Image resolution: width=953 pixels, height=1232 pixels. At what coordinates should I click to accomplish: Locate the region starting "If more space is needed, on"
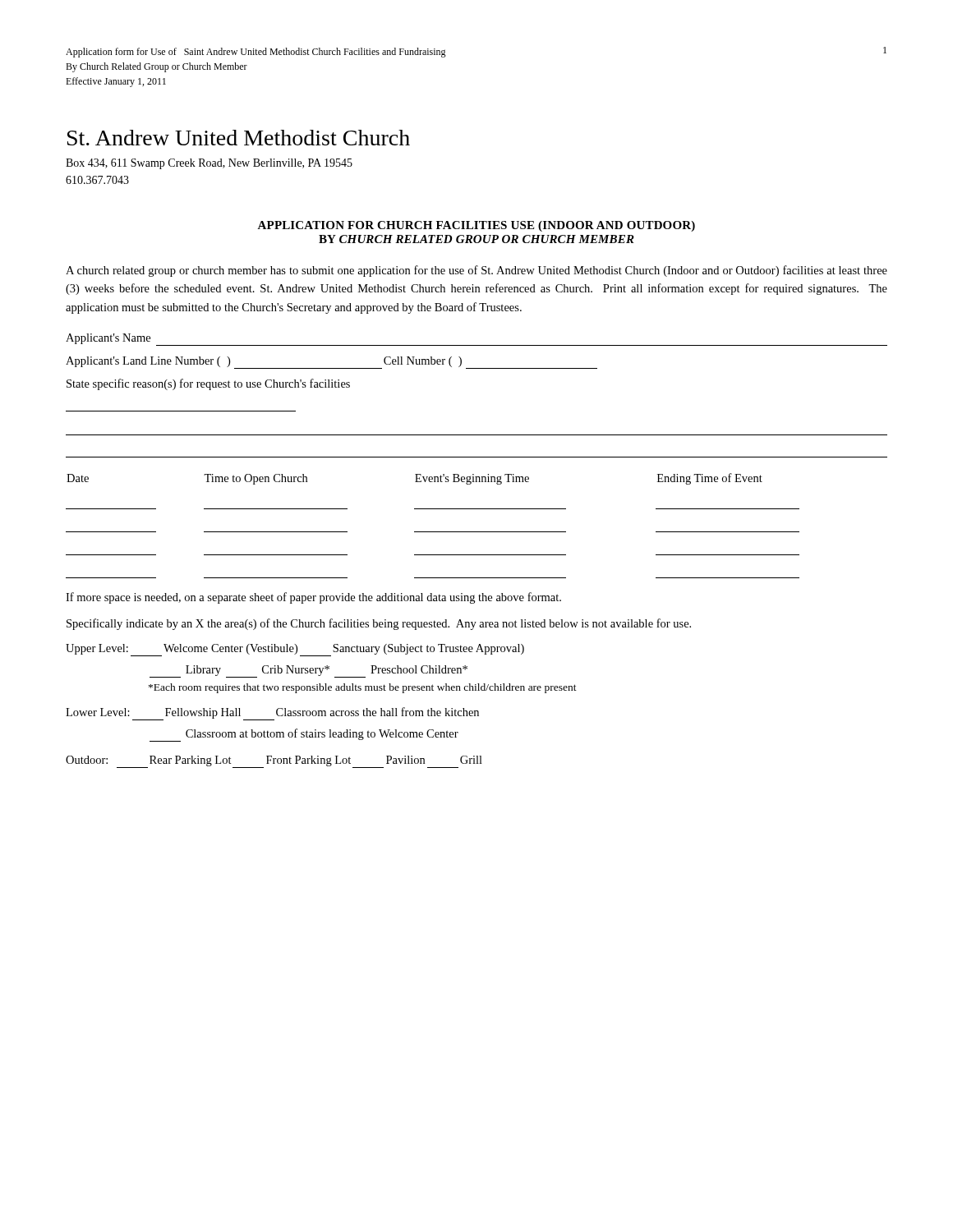(314, 597)
